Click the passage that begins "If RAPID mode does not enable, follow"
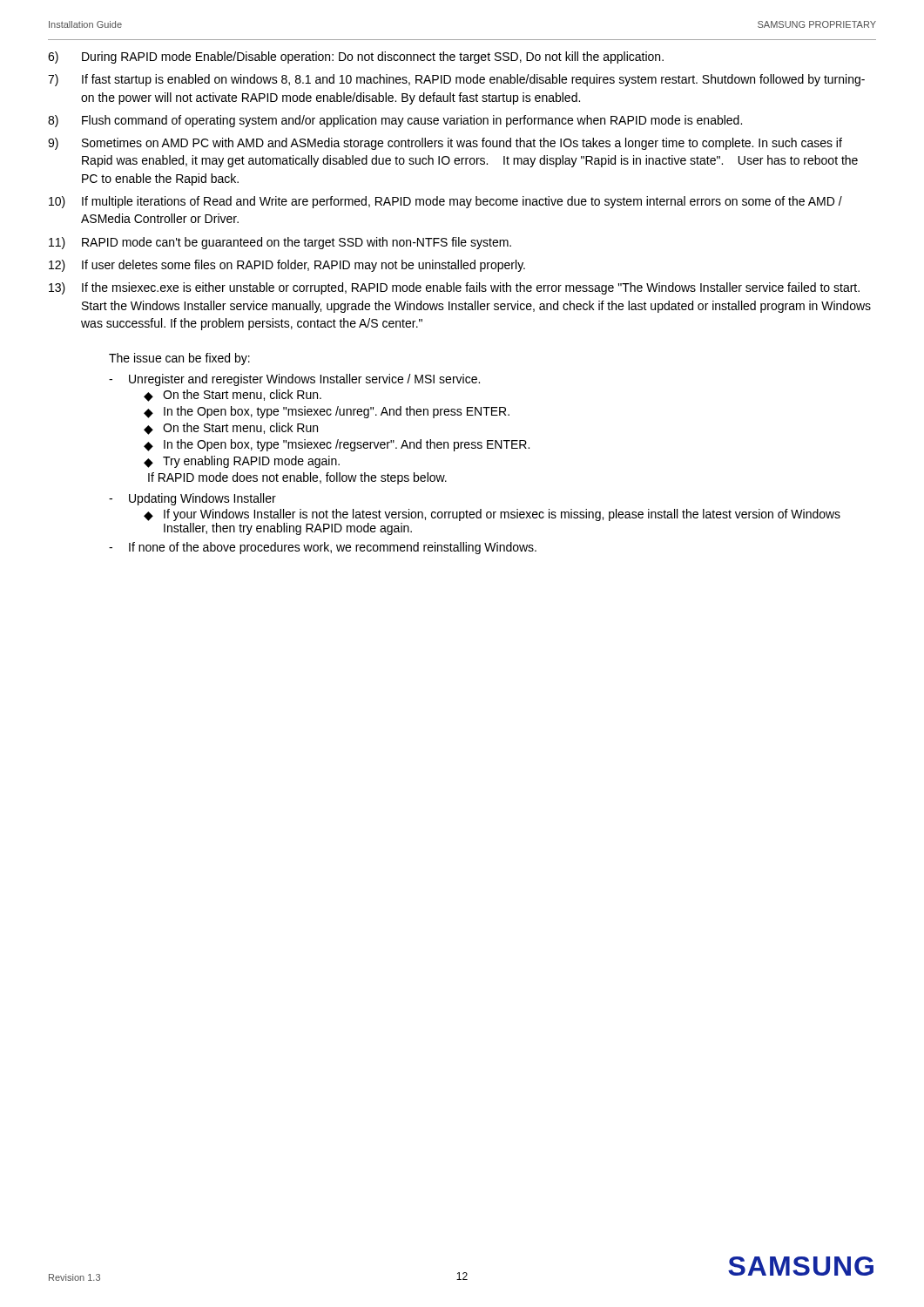Screen dimensions: 1307x924 (x=297, y=478)
